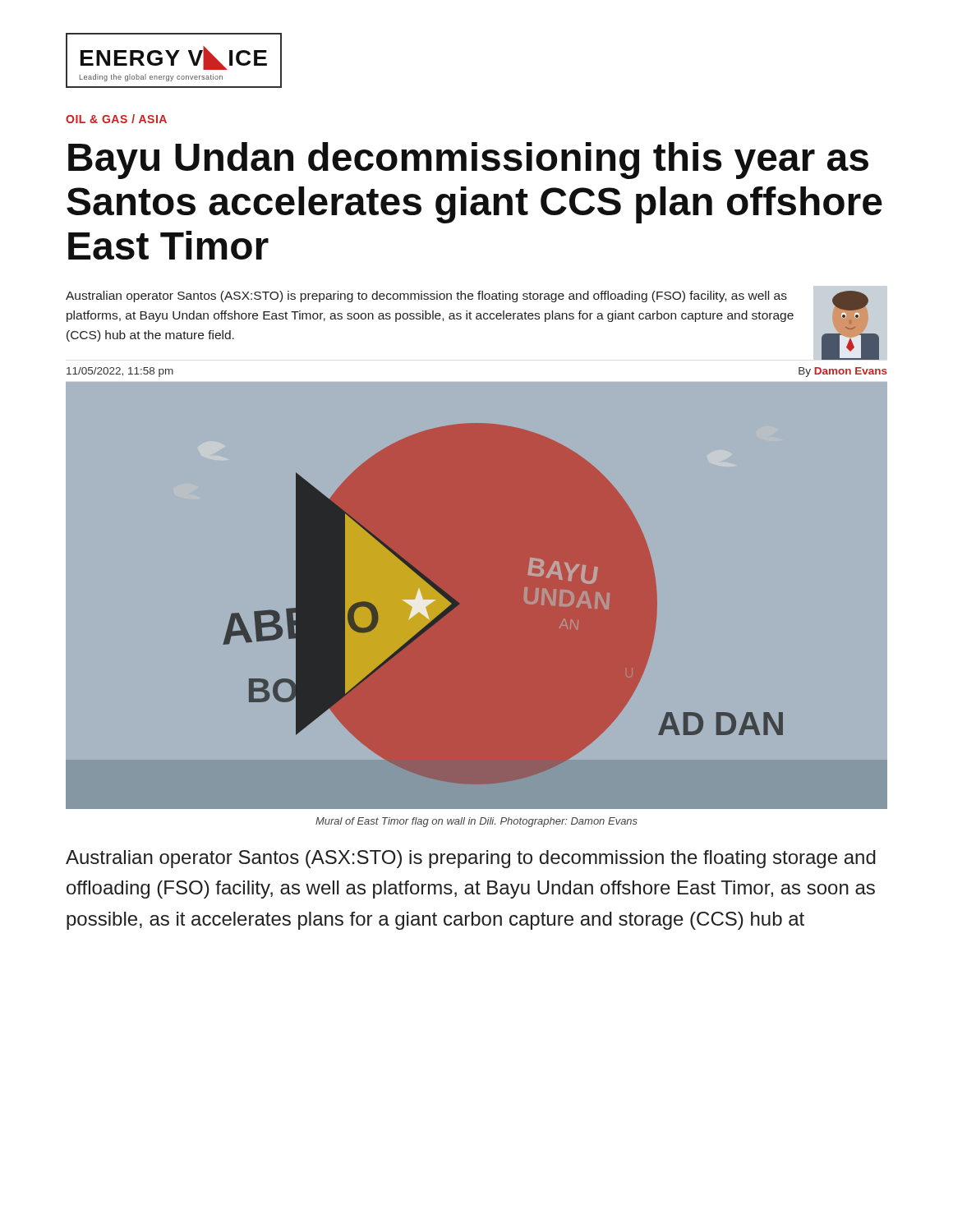Select the photo

476,596
